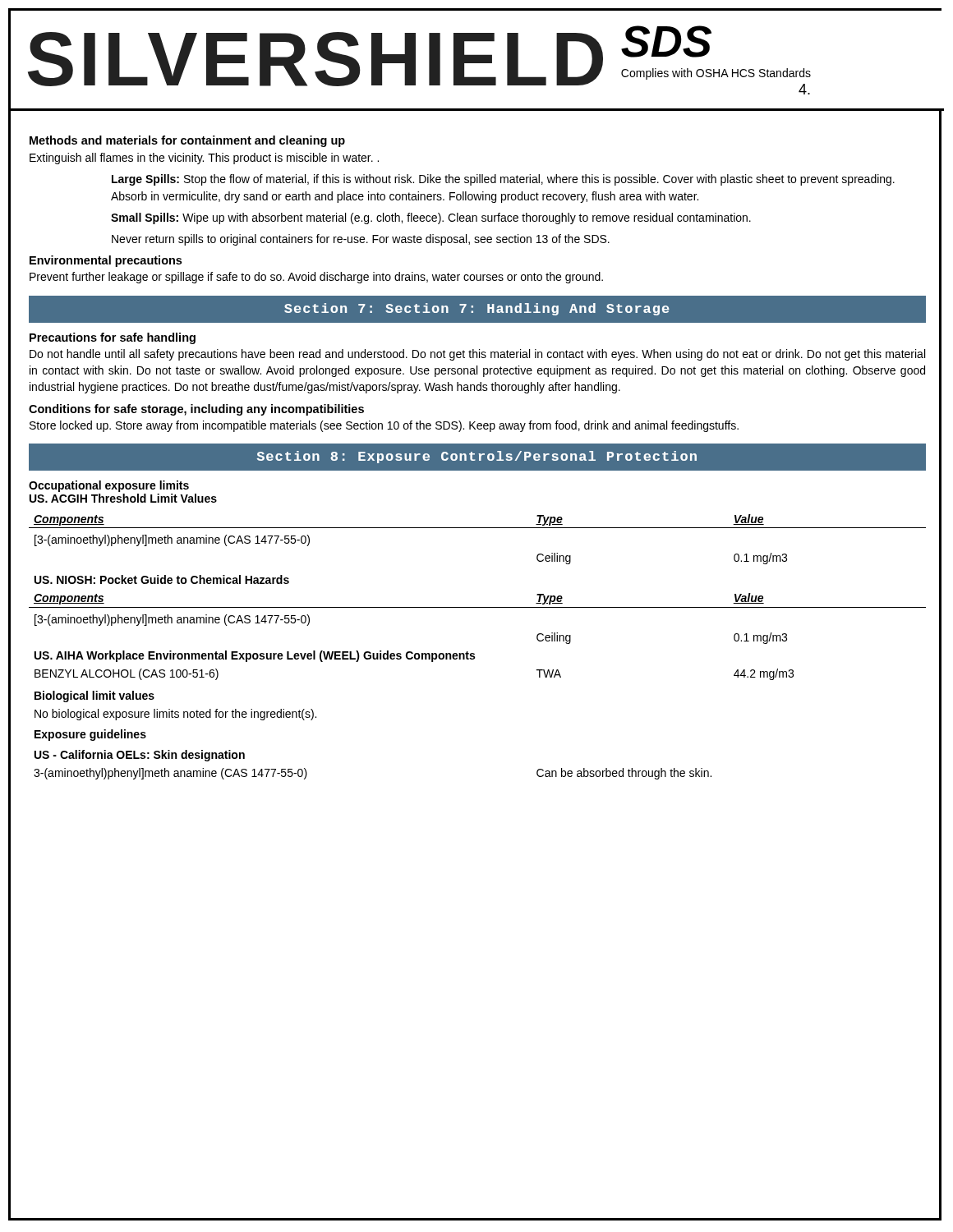Select the section header that reads "Precautions for safe handling"
Image resolution: width=953 pixels, height=1232 pixels.
click(113, 337)
